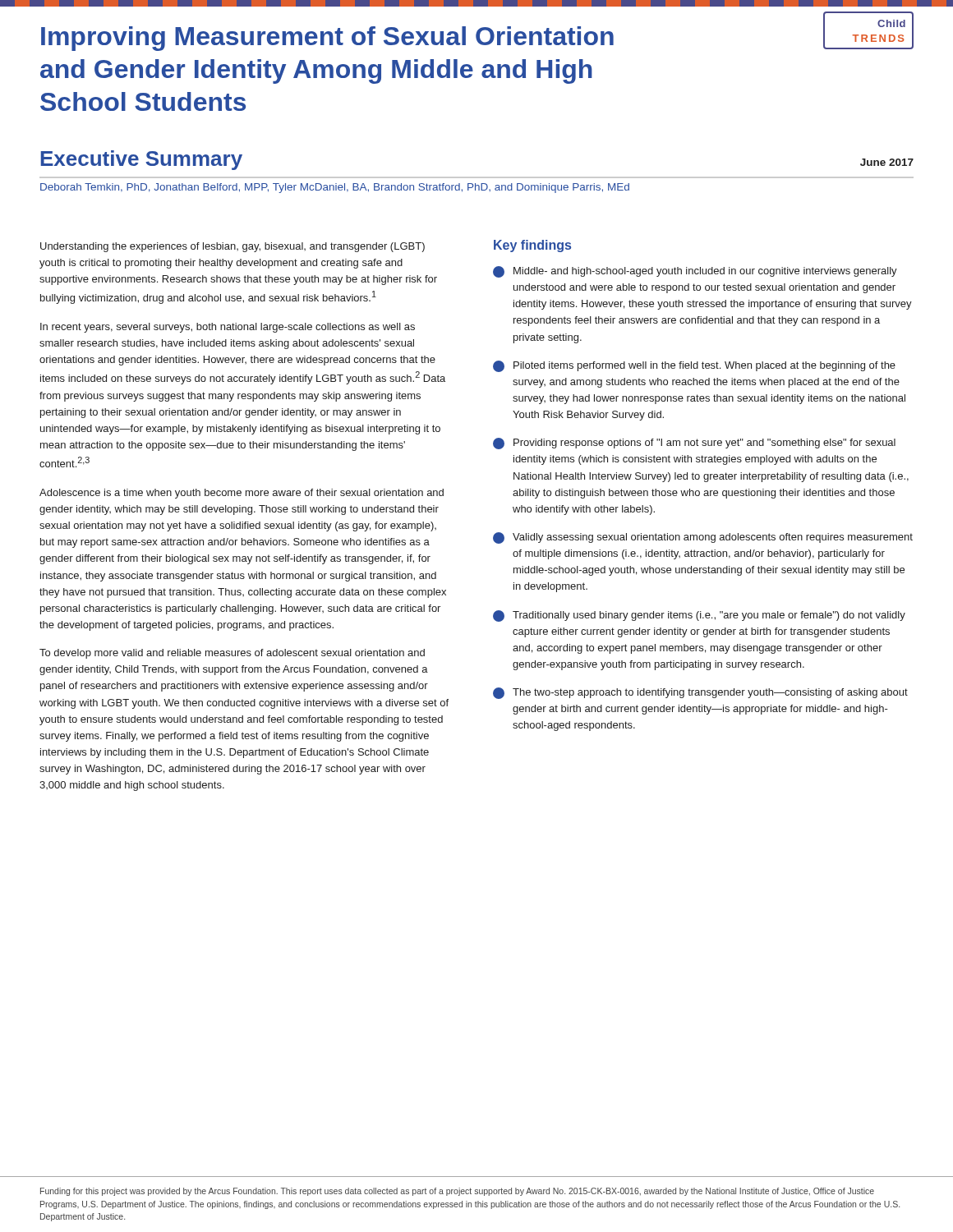The height and width of the screenshot is (1232, 953).
Task: Point to the block starting "Key findings"
Action: 532,245
